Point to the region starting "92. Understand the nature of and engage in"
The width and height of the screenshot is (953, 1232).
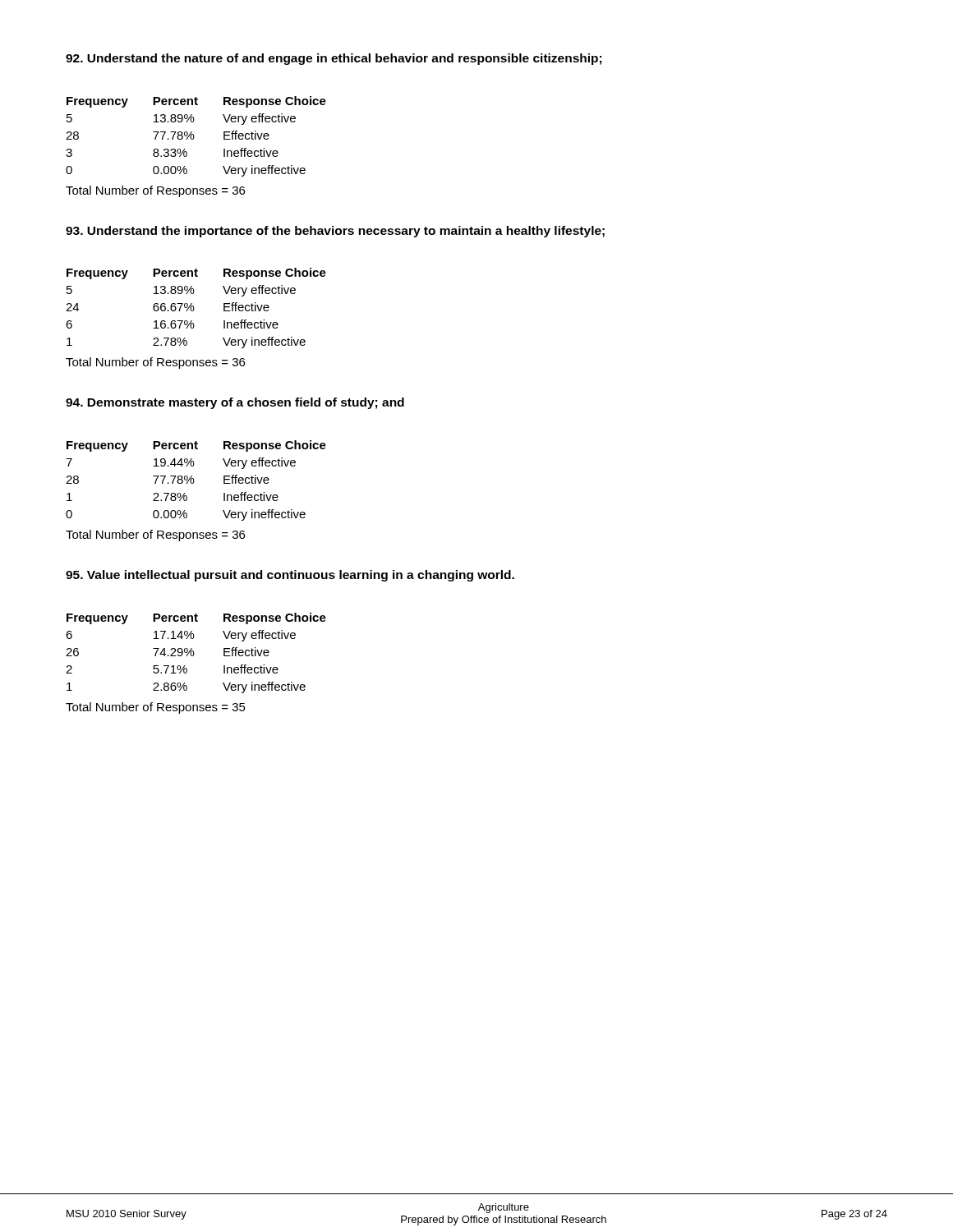click(x=476, y=58)
